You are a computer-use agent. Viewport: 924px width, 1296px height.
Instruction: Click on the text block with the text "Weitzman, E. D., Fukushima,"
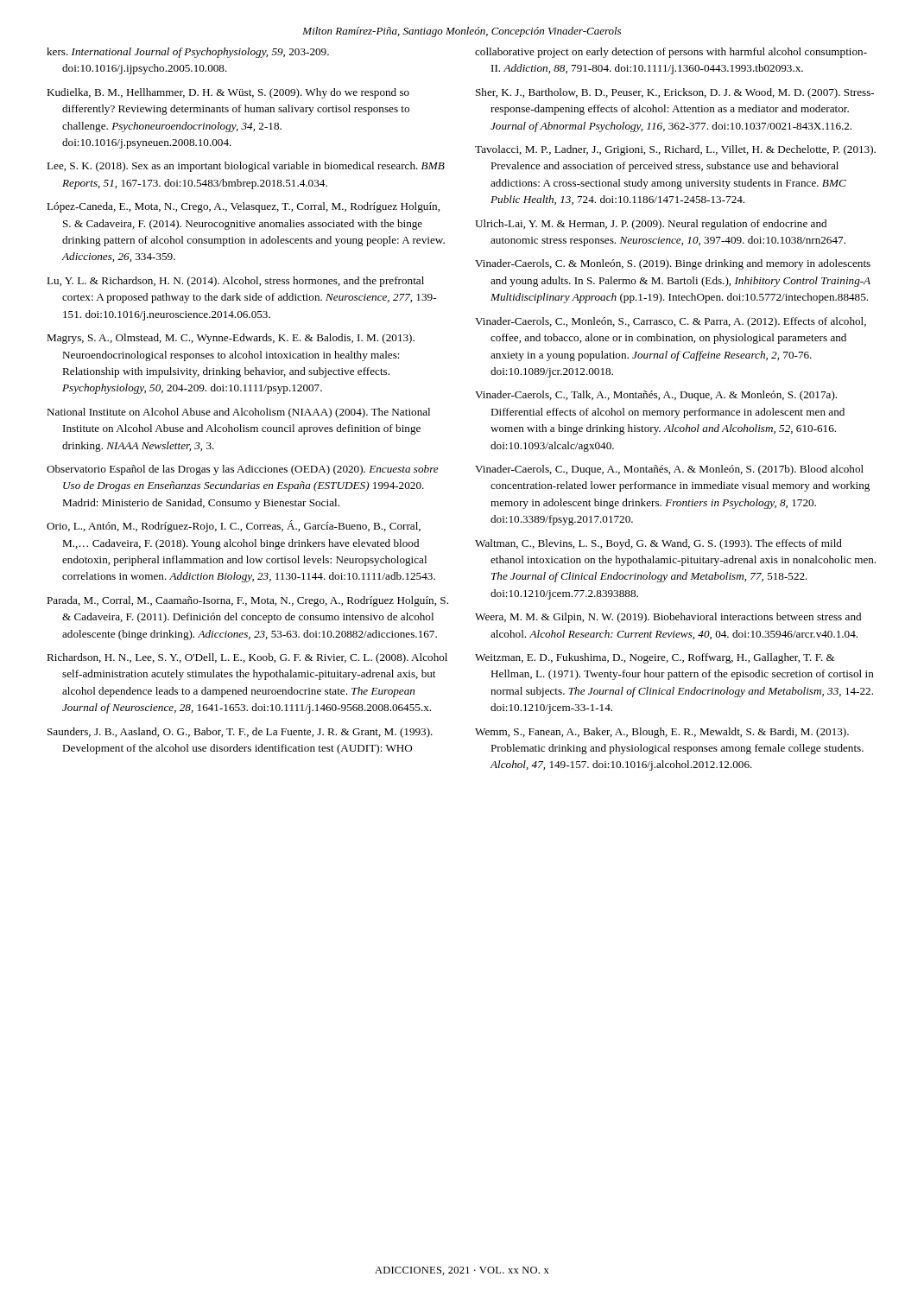674,682
